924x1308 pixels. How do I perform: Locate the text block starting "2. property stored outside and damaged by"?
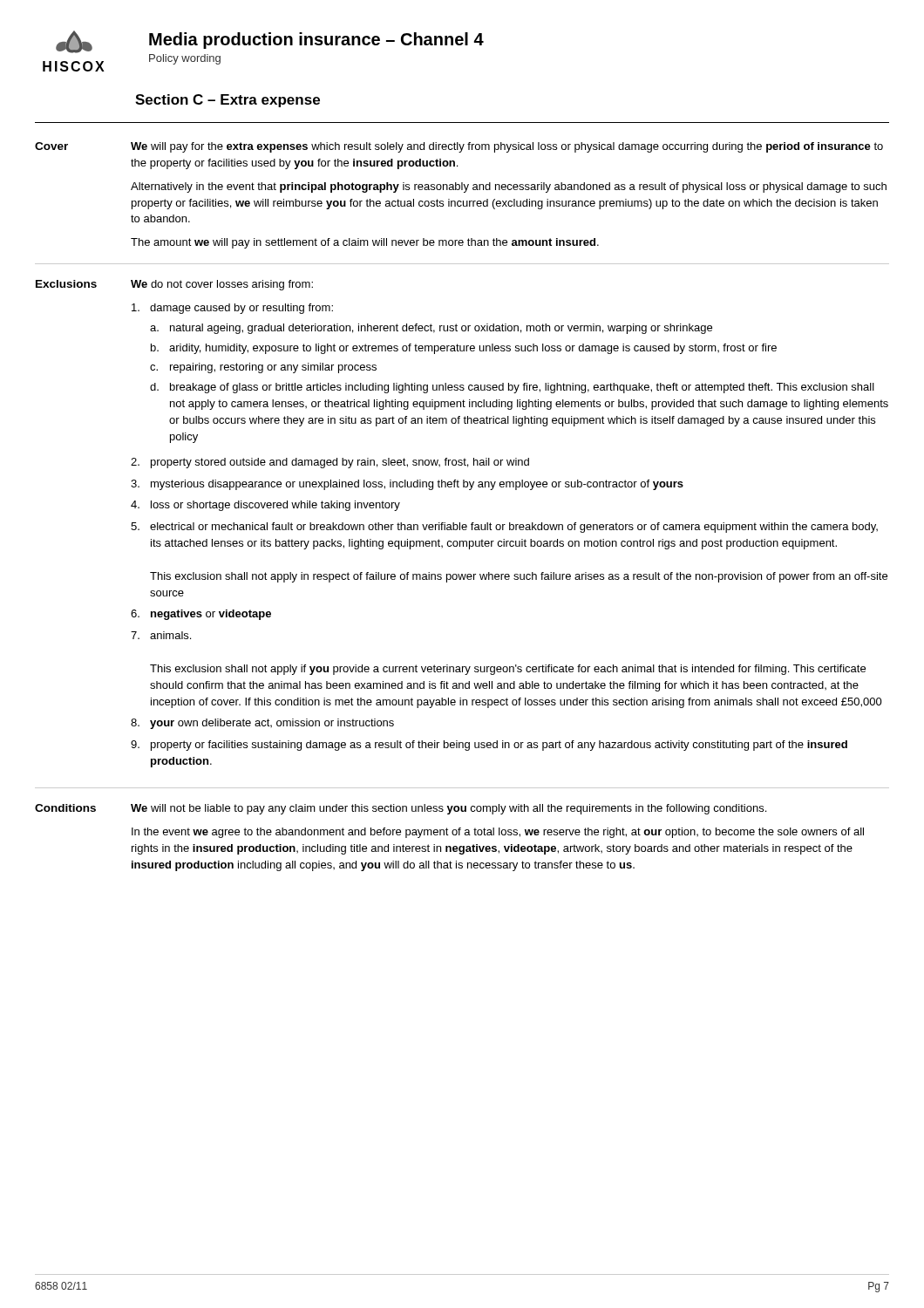click(x=510, y=462)
